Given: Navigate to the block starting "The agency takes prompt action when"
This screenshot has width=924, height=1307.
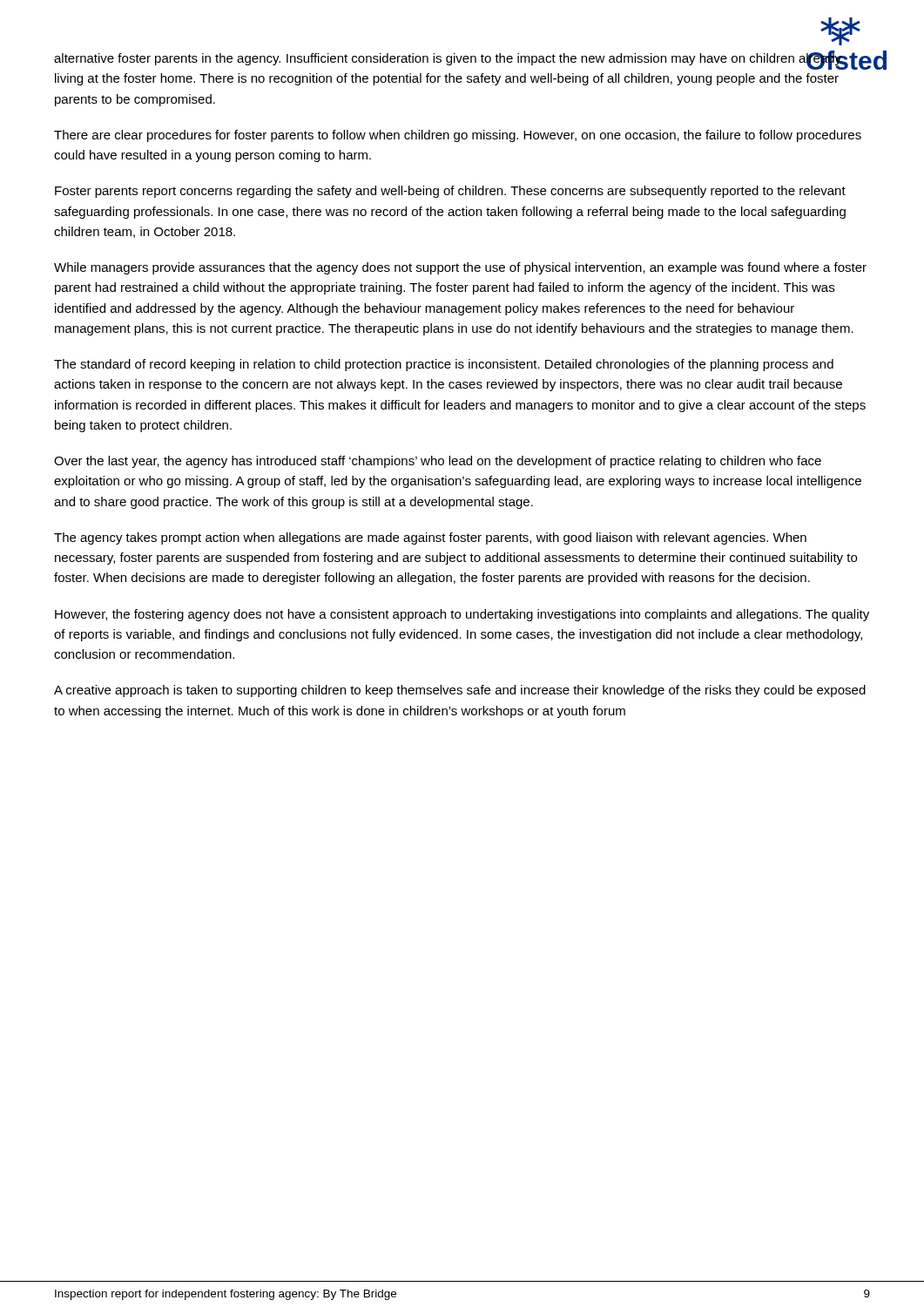Looking at the screenshot, I should click(462, 557).
